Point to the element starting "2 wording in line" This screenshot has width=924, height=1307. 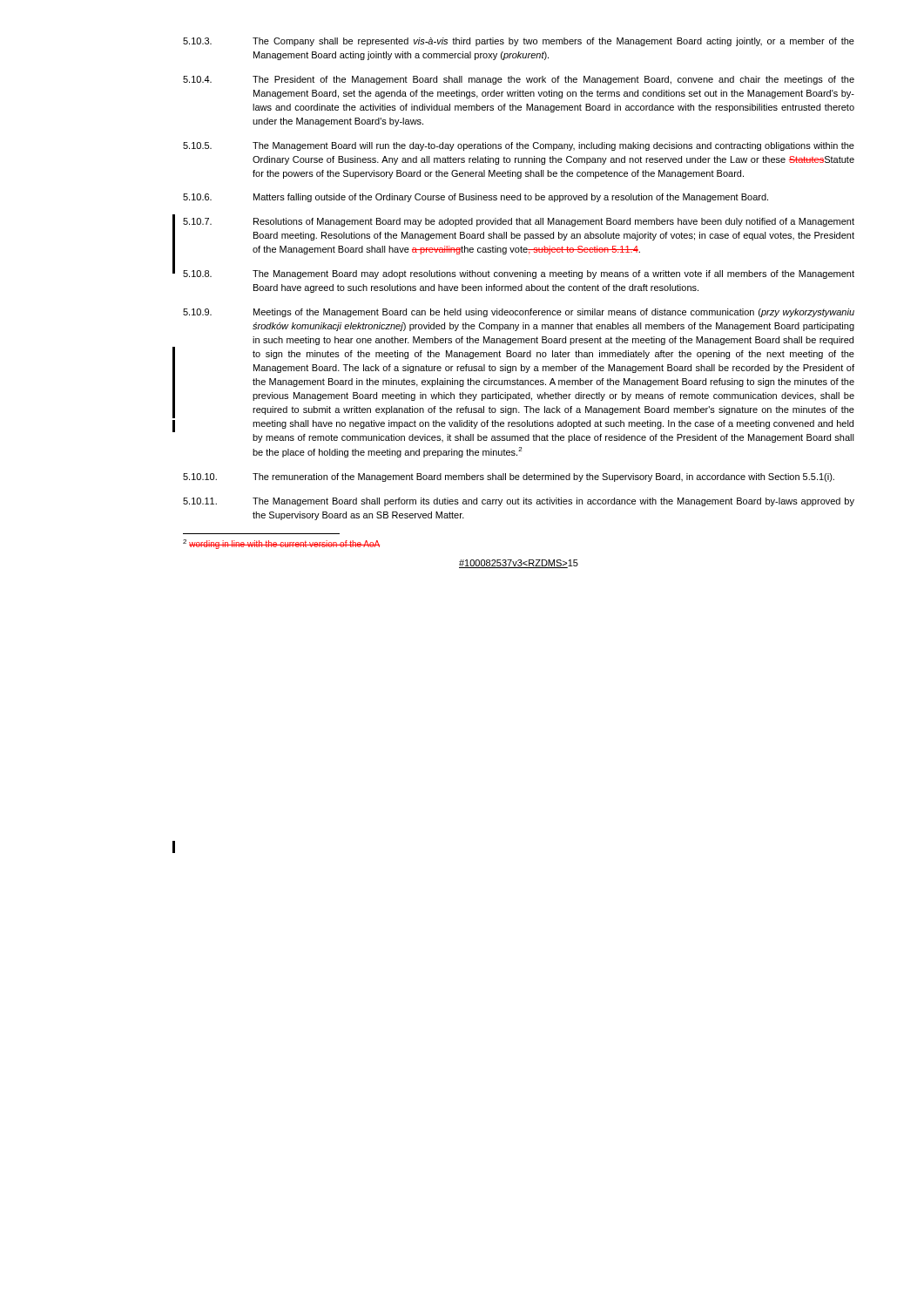281,544
